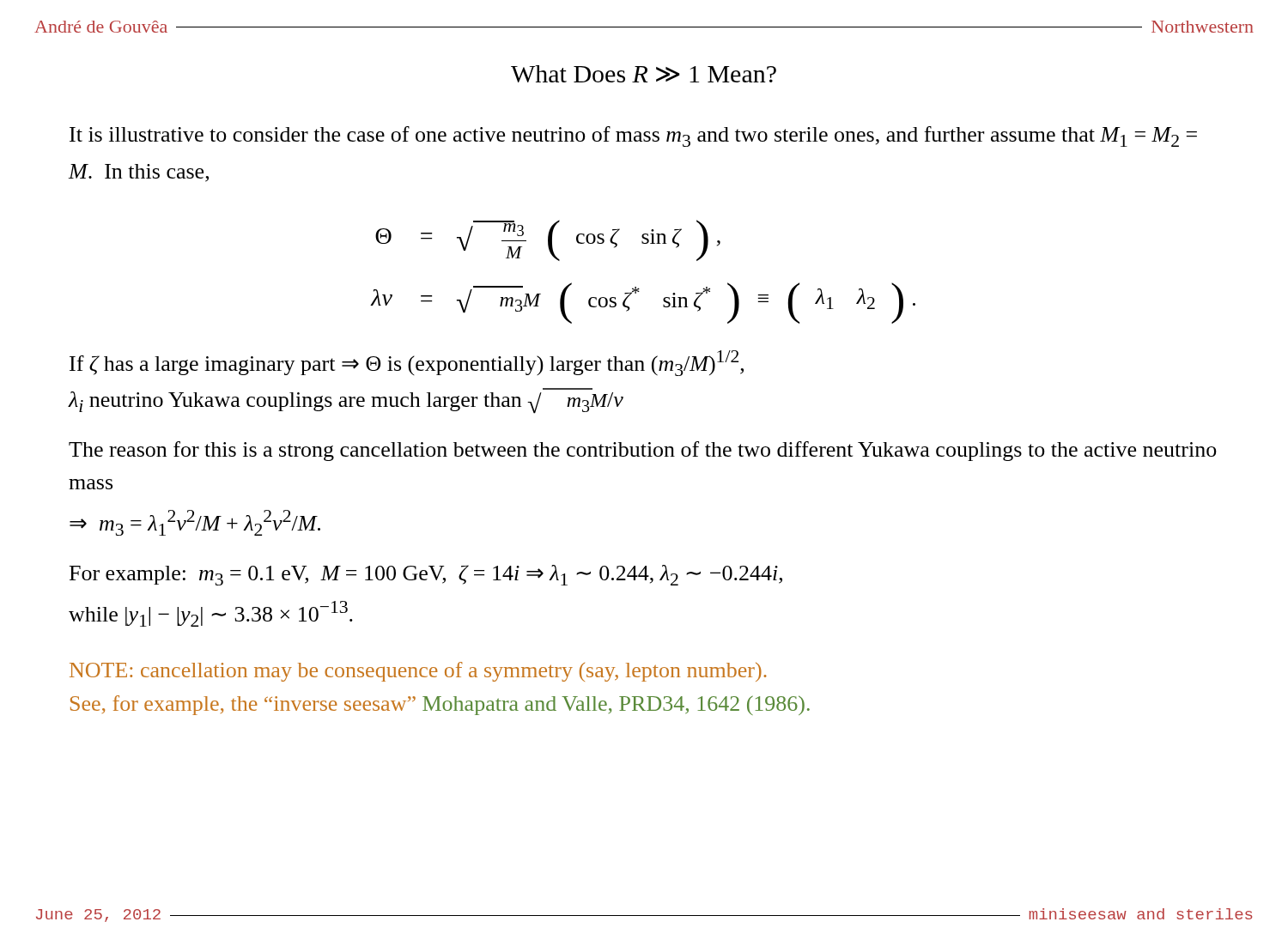Where is the passage that starts "NOTE: cancellation may be consequence of a symmetry"?

(440, 687)
